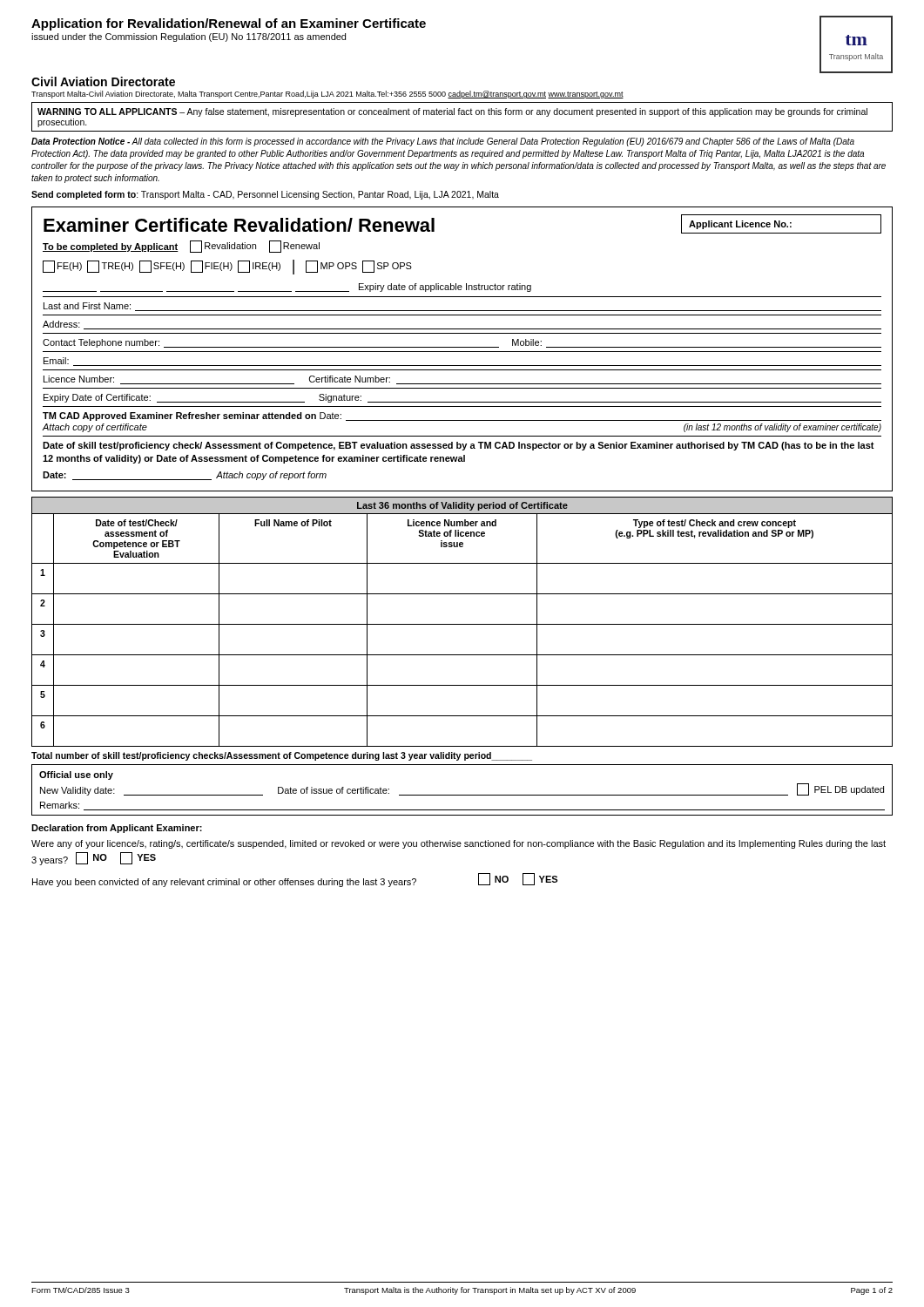
Task: Navigate to the passage starting "Total number of"
Action: coord(282,755)
